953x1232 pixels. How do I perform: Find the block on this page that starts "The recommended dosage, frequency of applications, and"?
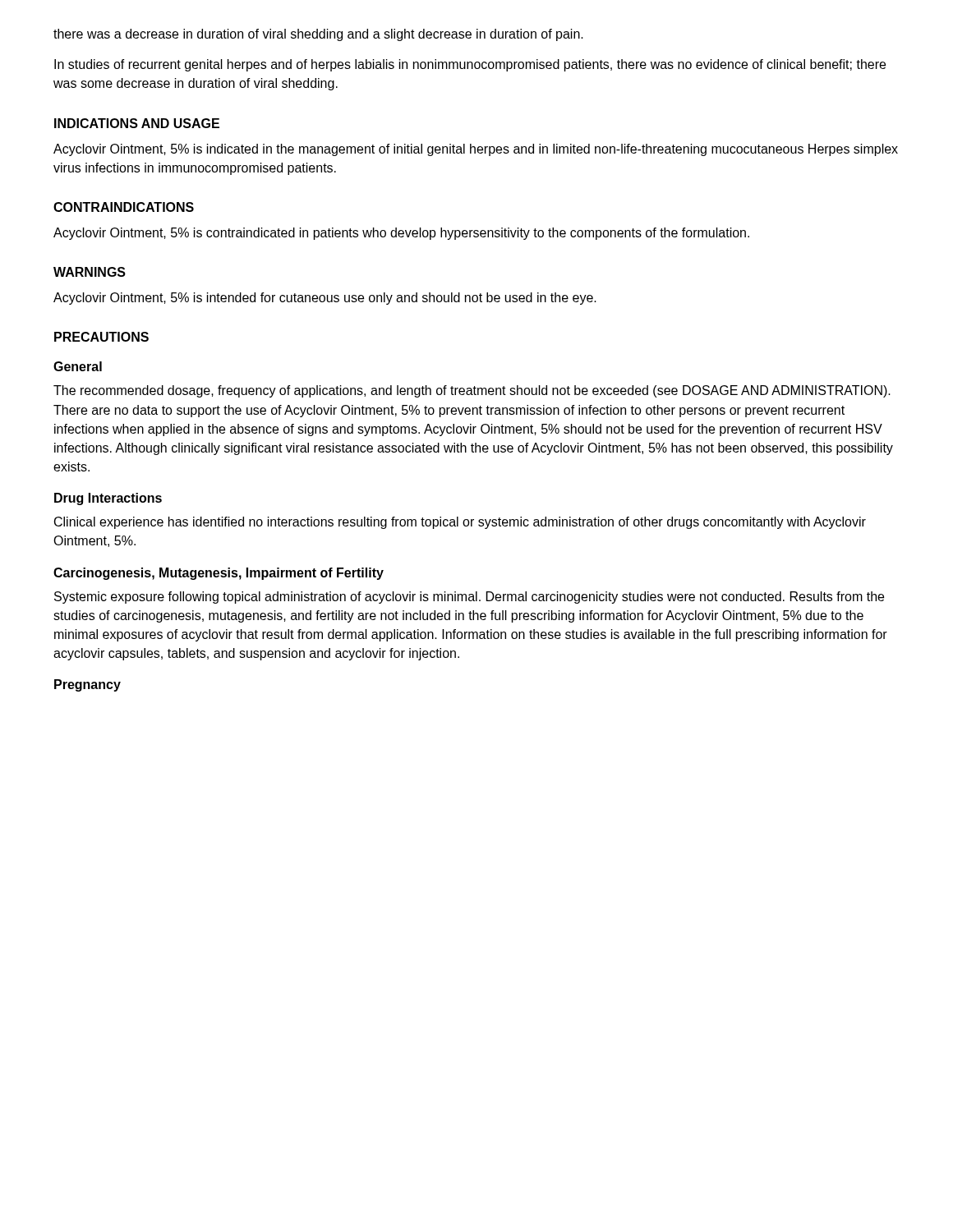point(473,429)
